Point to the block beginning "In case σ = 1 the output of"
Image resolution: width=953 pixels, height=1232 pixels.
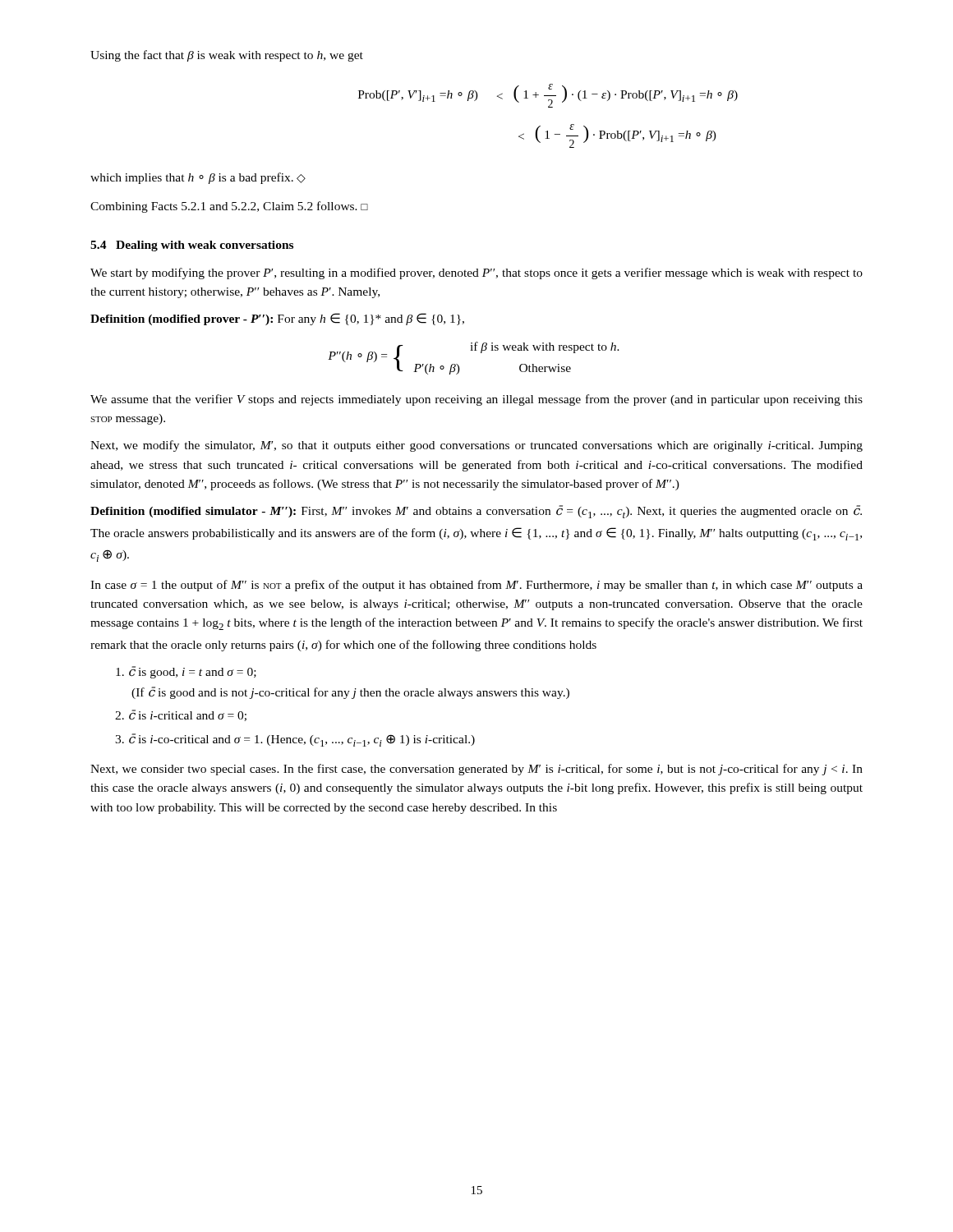point(476,614)
